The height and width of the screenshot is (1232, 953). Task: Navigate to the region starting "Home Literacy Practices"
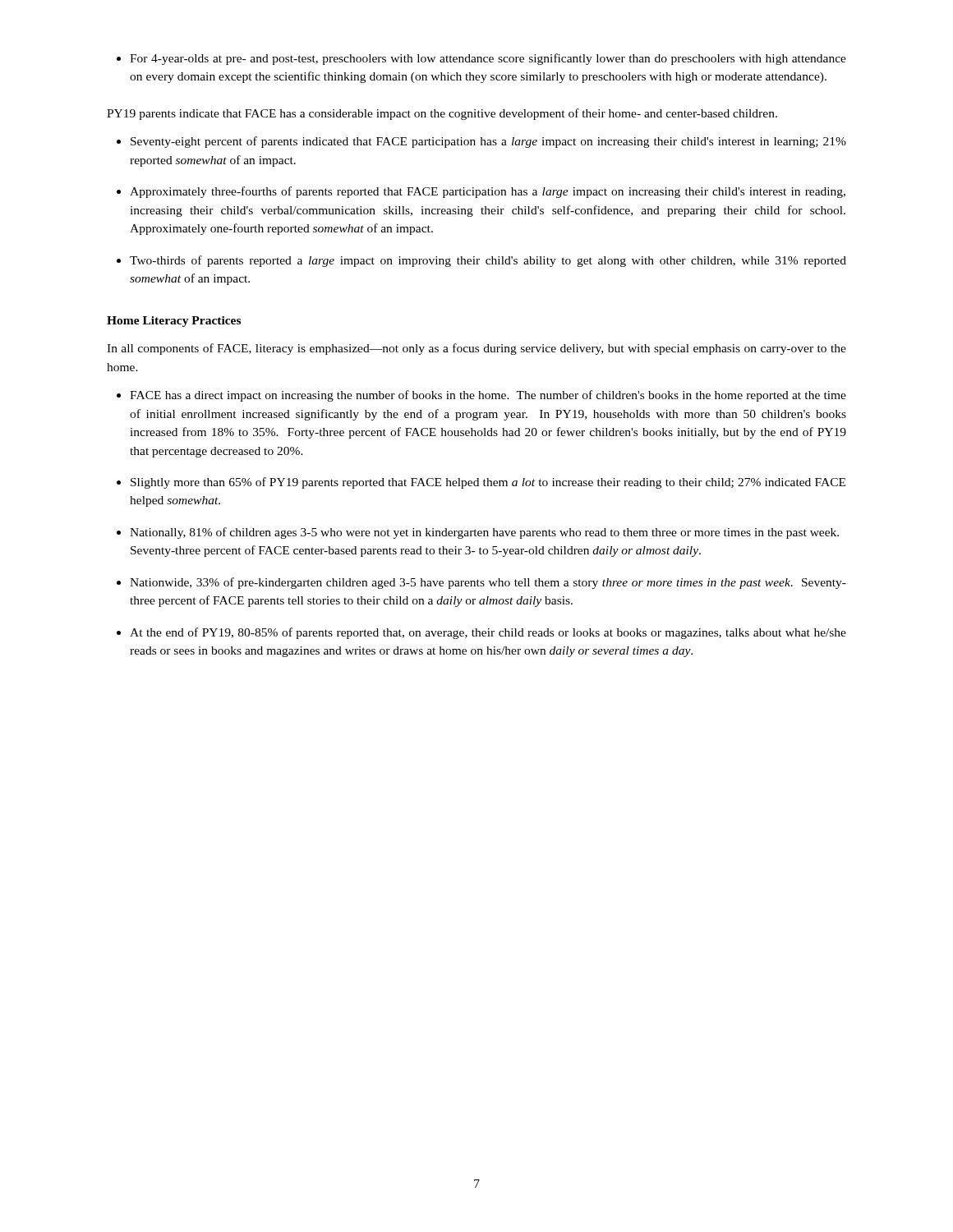[x=174, y=320]
